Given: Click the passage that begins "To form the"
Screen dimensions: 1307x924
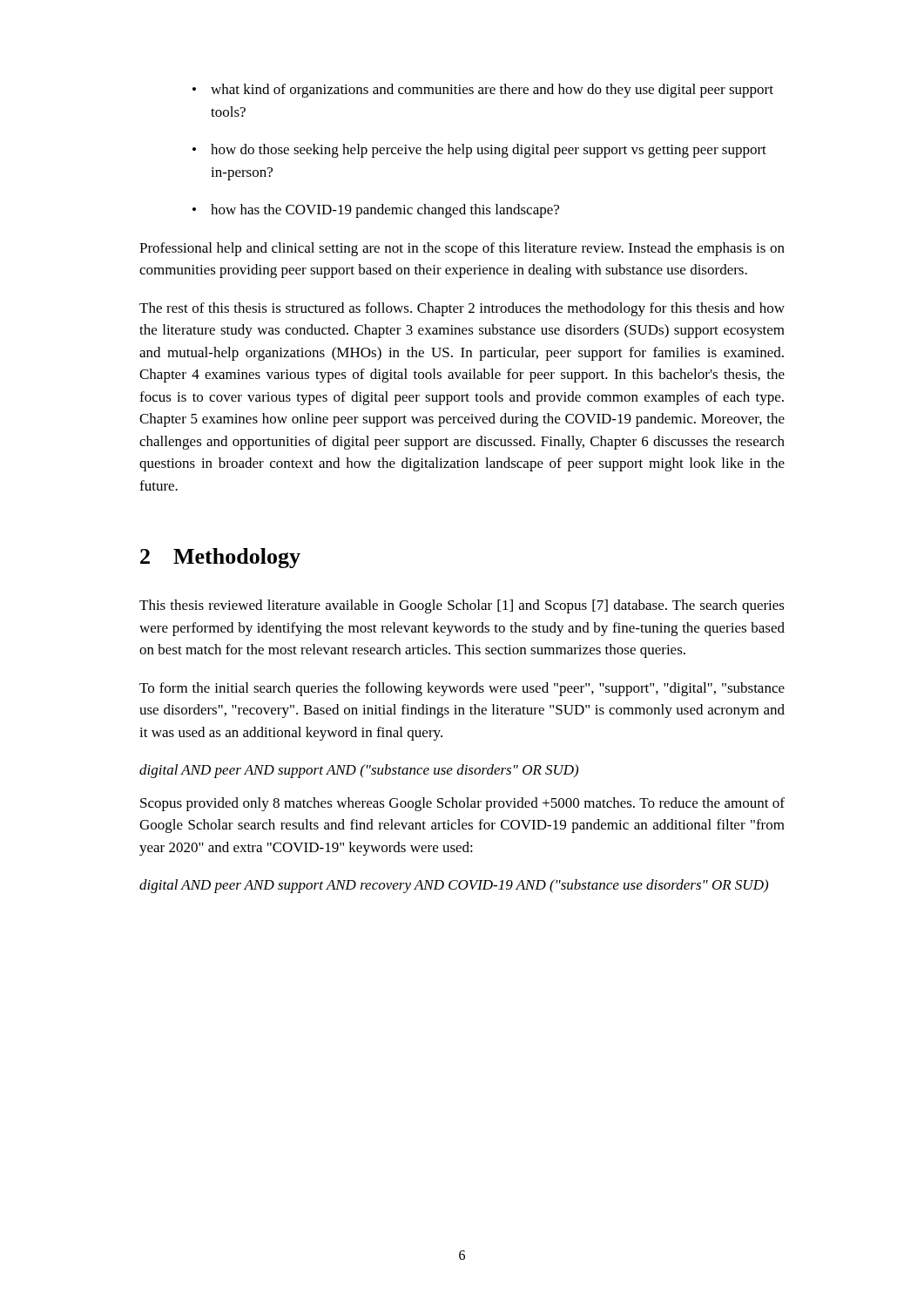Looking at the screenshot, I should 462,710.
